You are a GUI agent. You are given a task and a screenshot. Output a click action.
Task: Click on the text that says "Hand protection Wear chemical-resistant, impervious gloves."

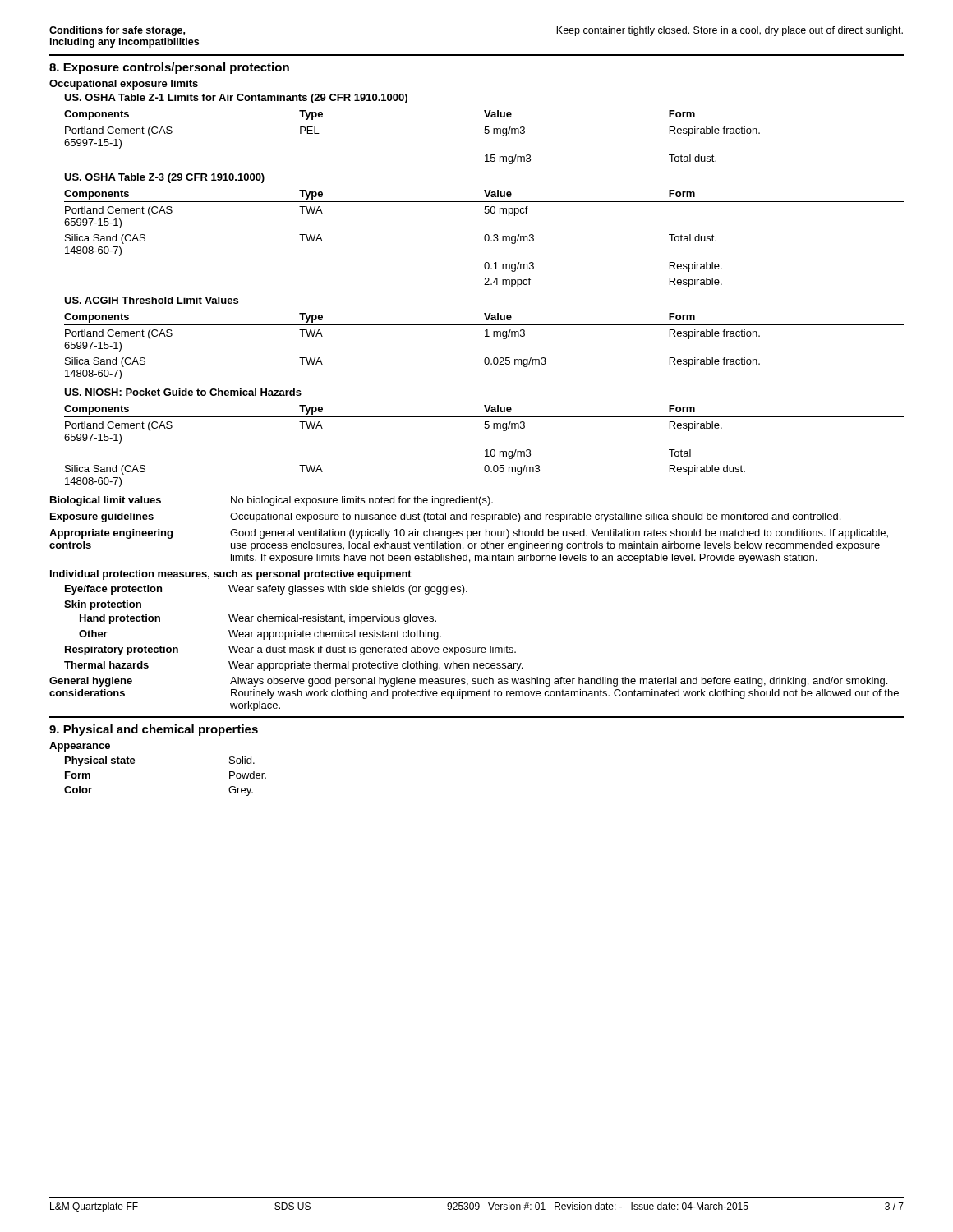pos(258,618)
